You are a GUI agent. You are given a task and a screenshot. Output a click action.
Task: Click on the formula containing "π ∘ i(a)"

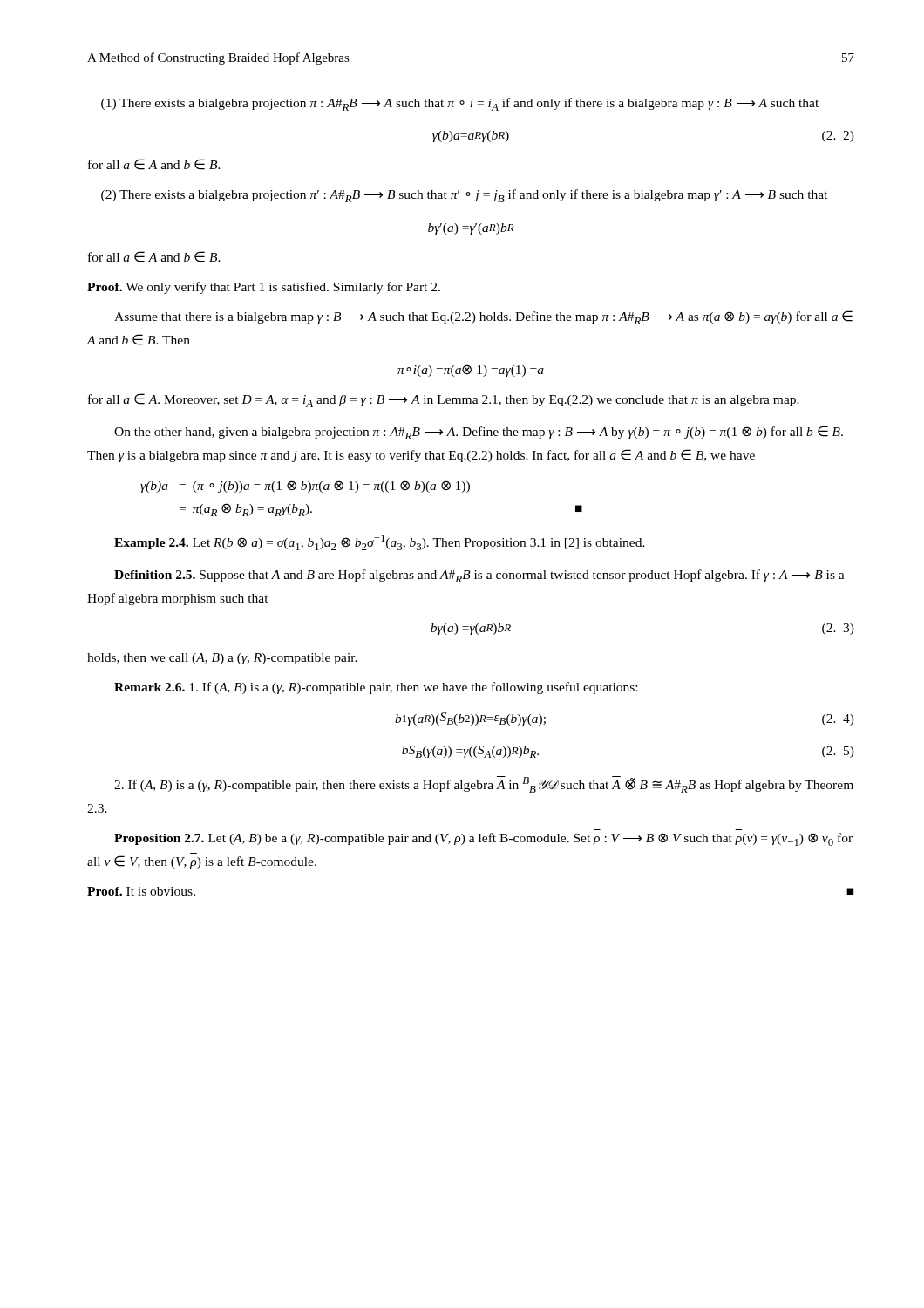pyautogui.click(x=471, y=369)
